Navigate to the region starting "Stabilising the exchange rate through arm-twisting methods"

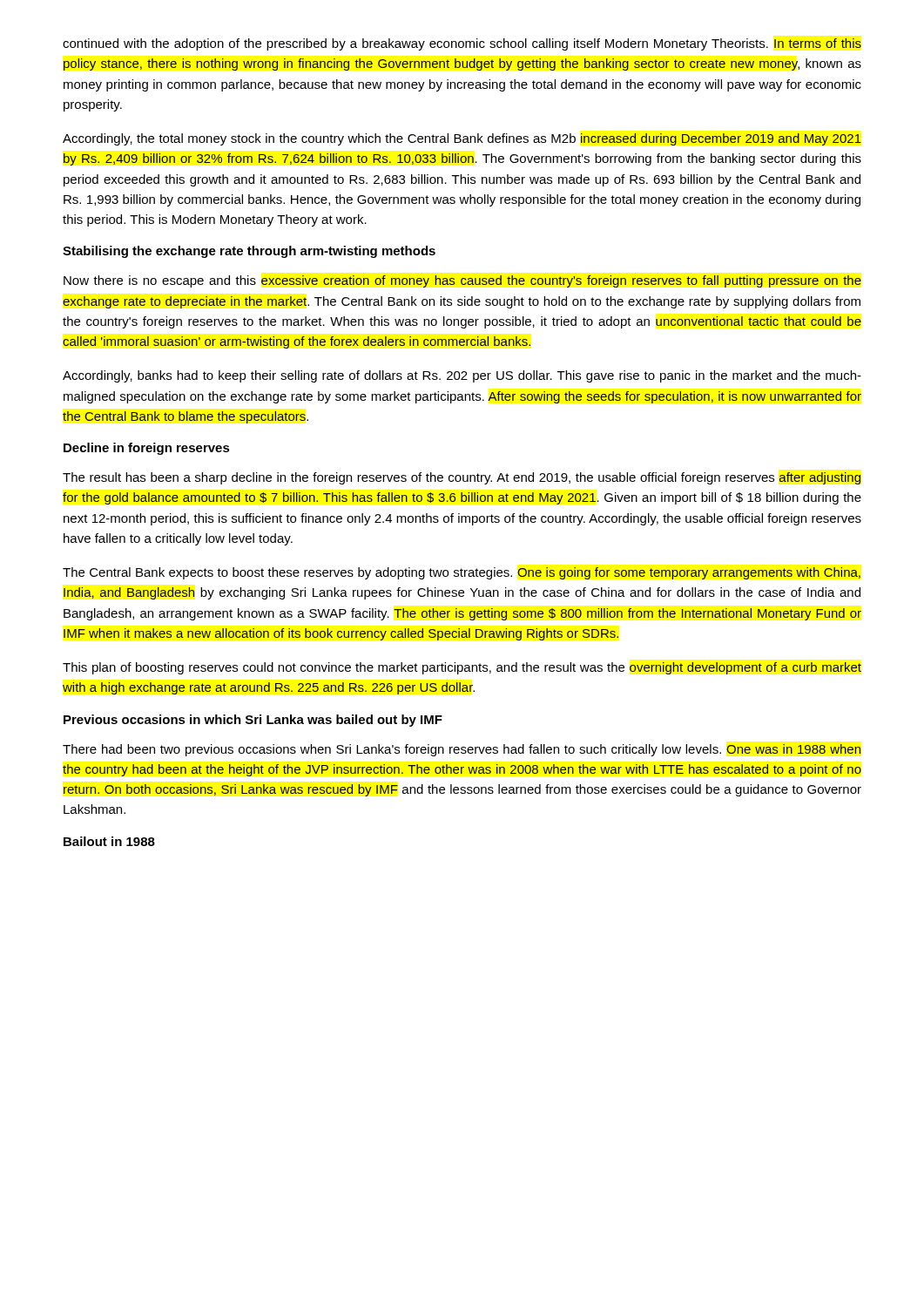point(249,251)
